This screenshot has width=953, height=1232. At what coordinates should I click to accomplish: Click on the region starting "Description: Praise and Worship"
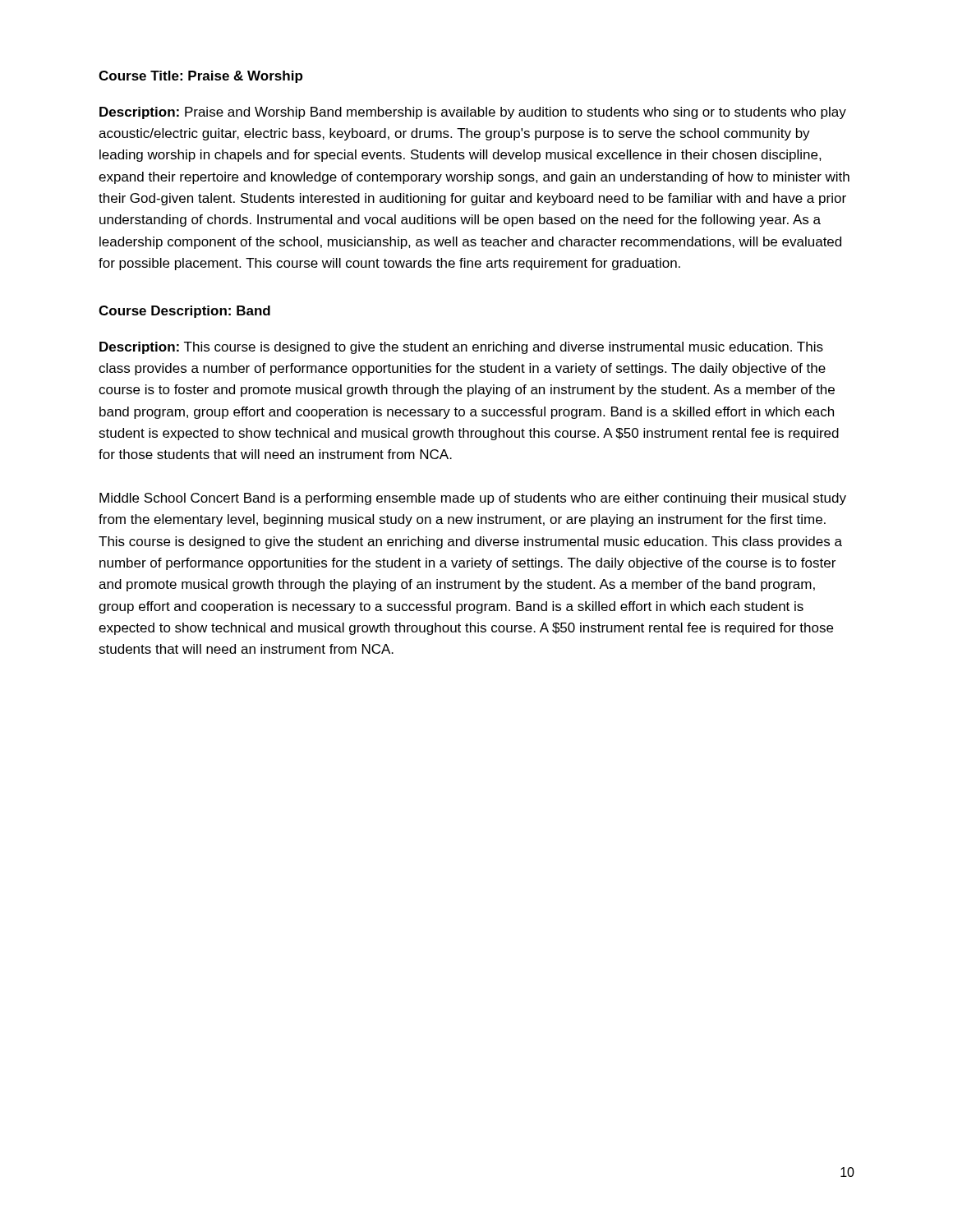pos(474,187)
